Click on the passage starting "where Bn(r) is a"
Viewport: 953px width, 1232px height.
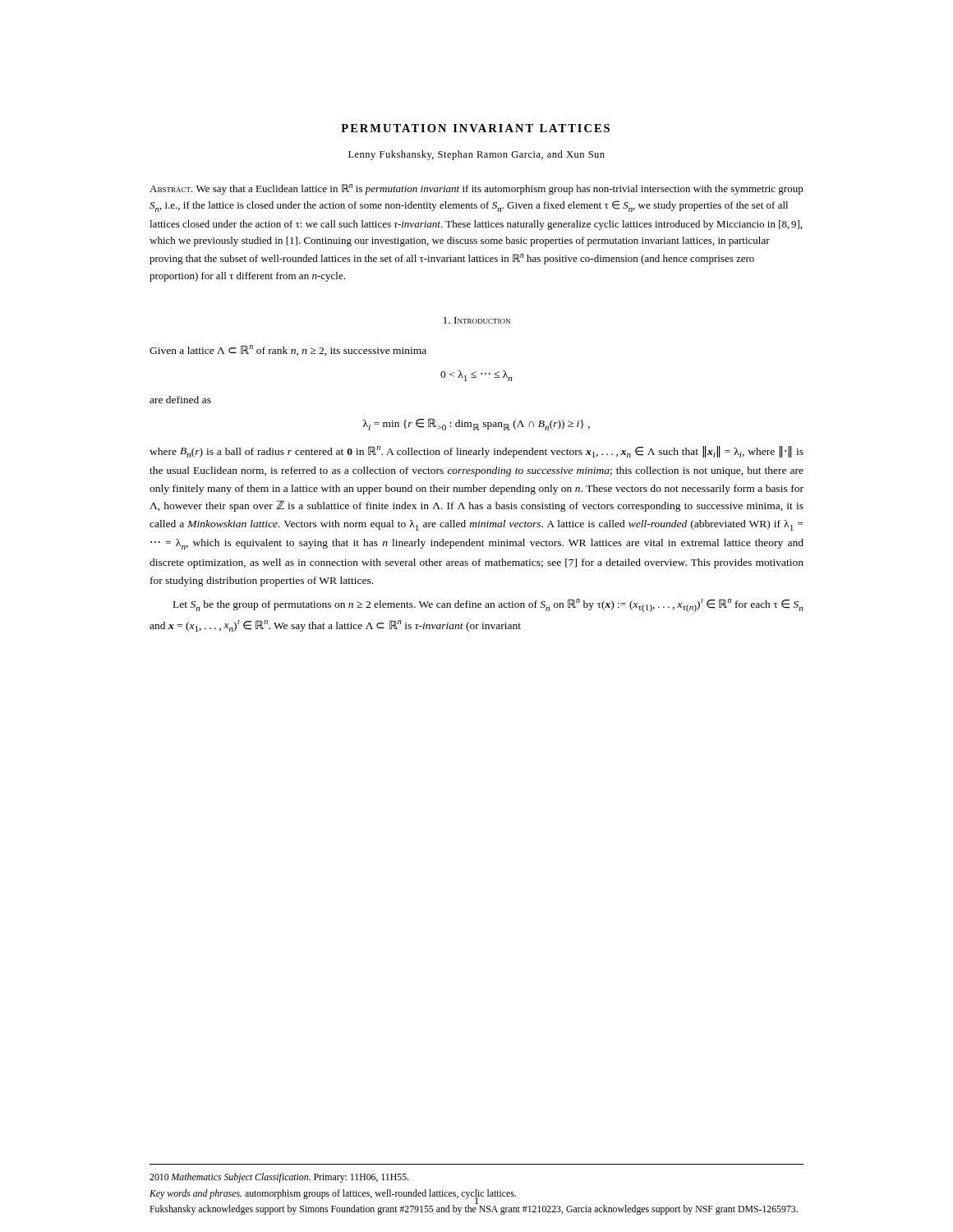pos(476,514)
